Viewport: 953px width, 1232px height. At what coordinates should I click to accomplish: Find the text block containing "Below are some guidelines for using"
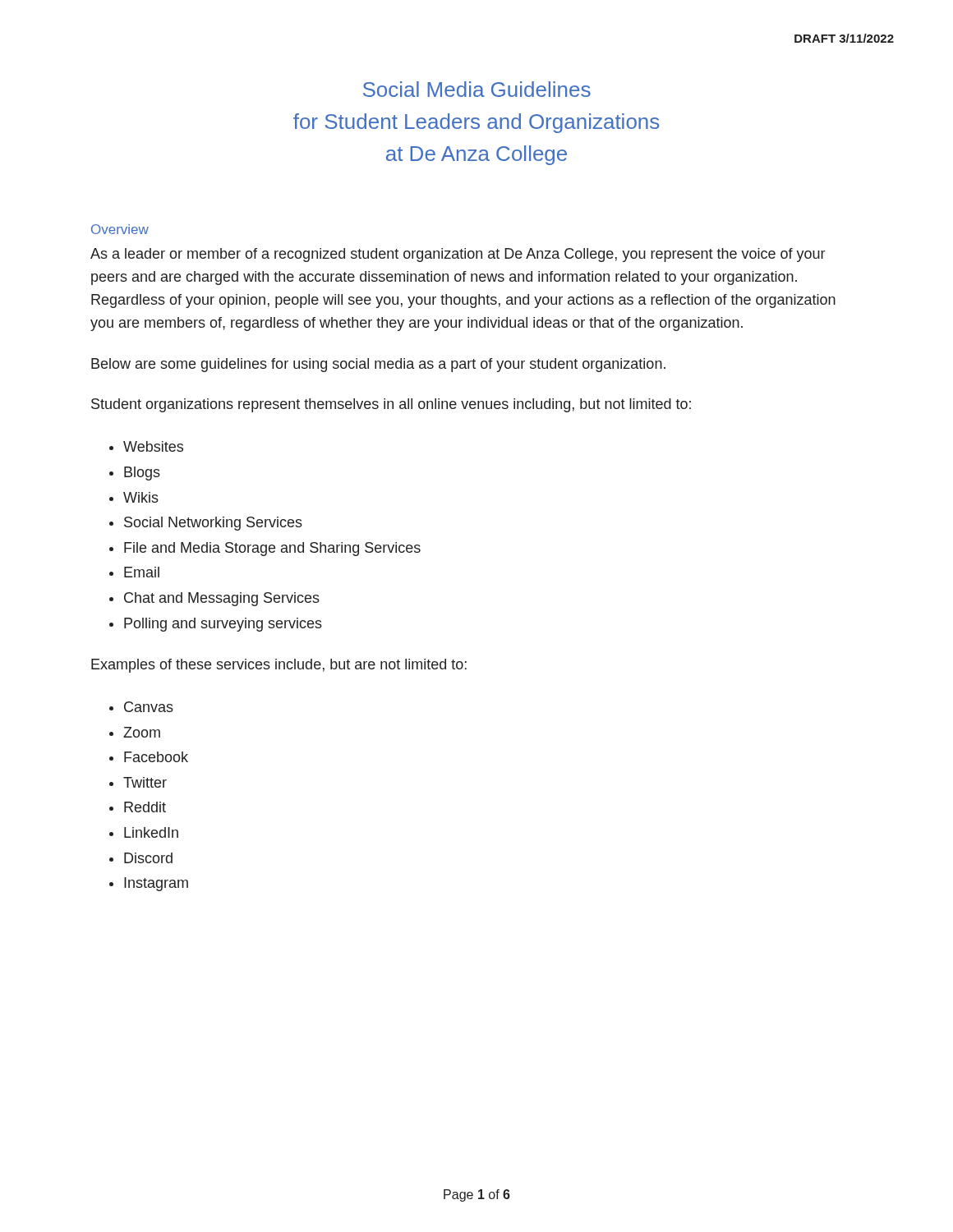click(x=378, y=364)
